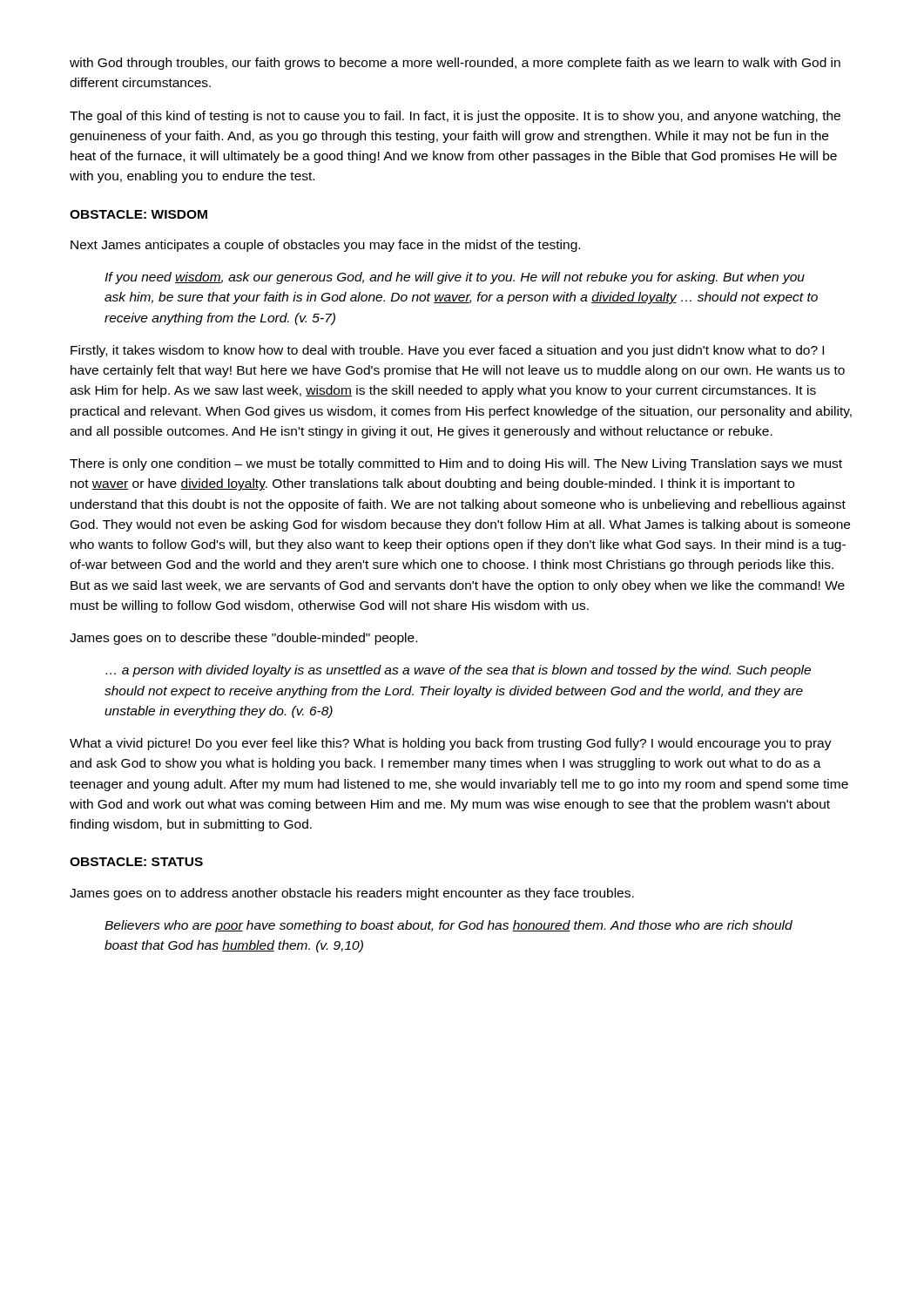Find the block on this page that starts "Believers who are poor have"

pos(448,935)
